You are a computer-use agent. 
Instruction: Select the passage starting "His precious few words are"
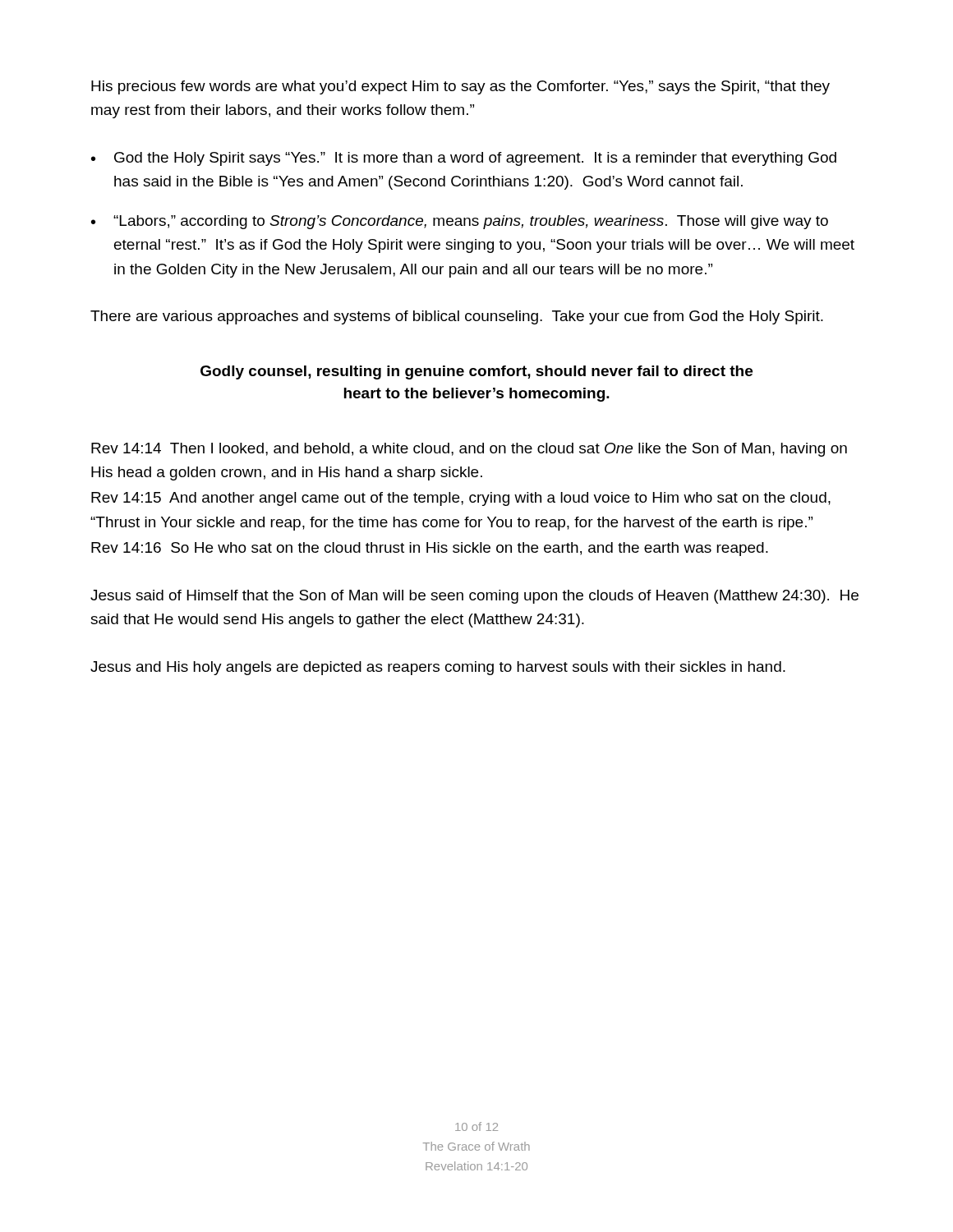(x=460, y=98)
